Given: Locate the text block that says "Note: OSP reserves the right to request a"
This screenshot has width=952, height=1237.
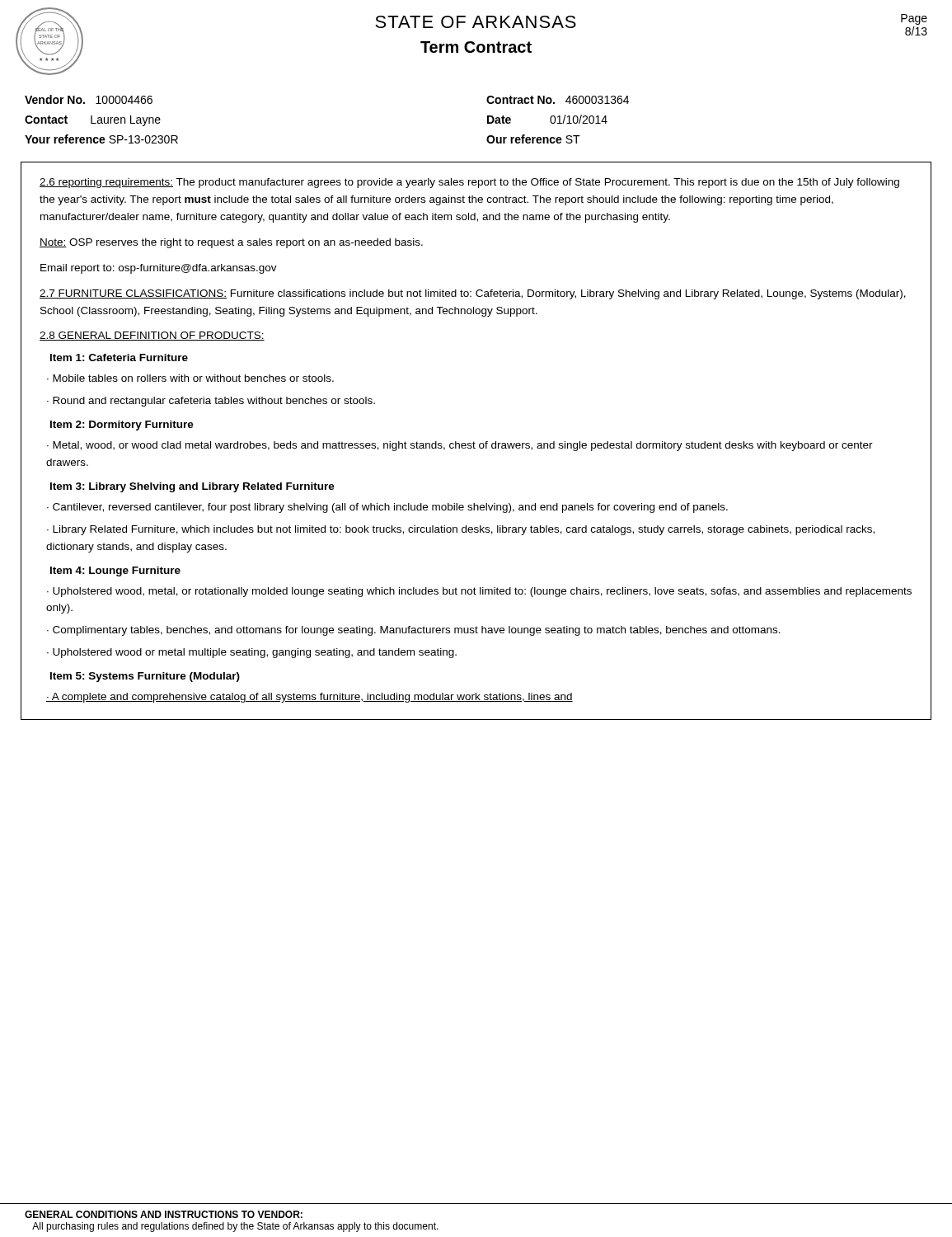Looking at the screenshot, I should click(232, 242).
